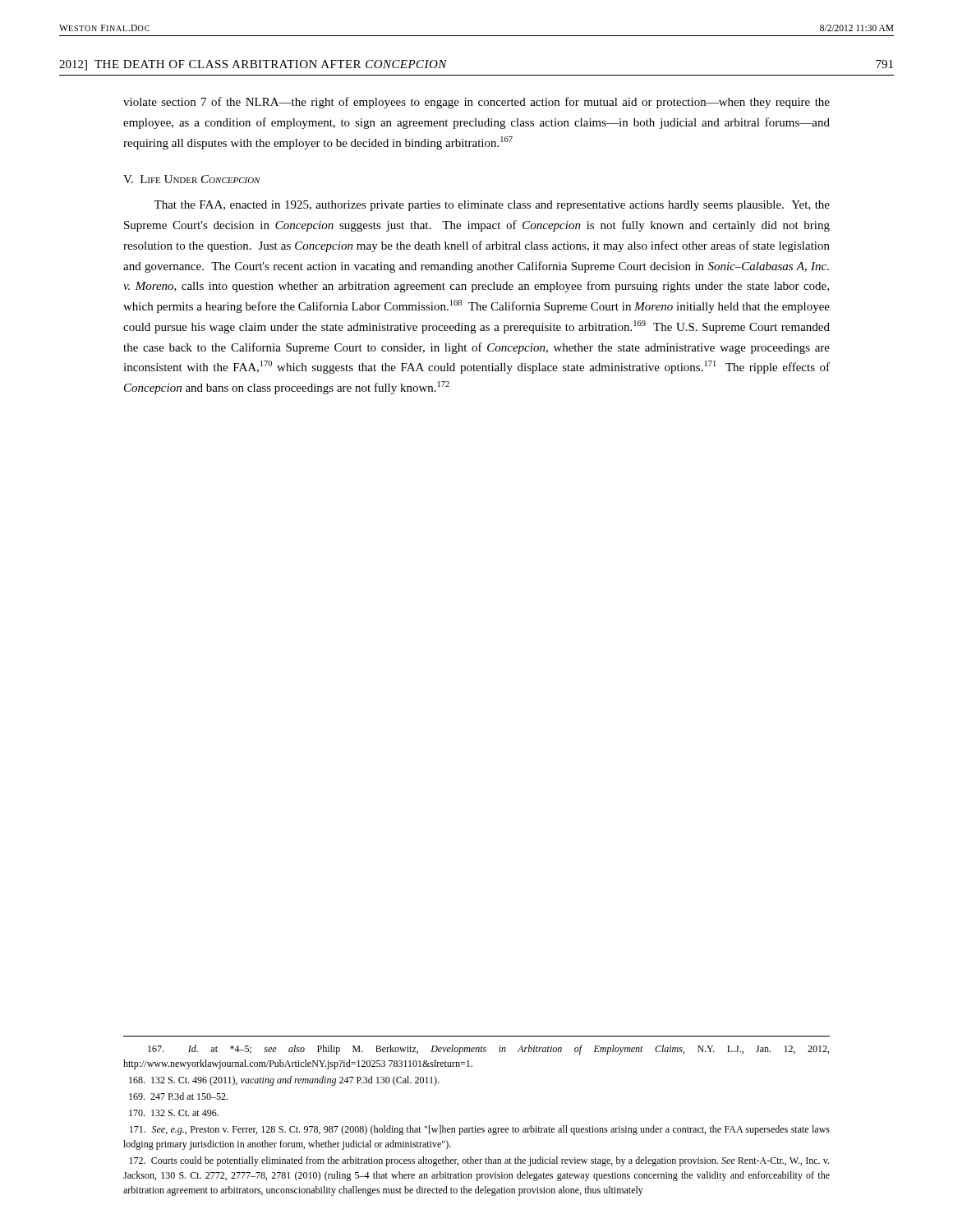Locate the passage starting "132 S. Ct. at"
The image size is (953, 1232).
click(x=171, y=1113)
